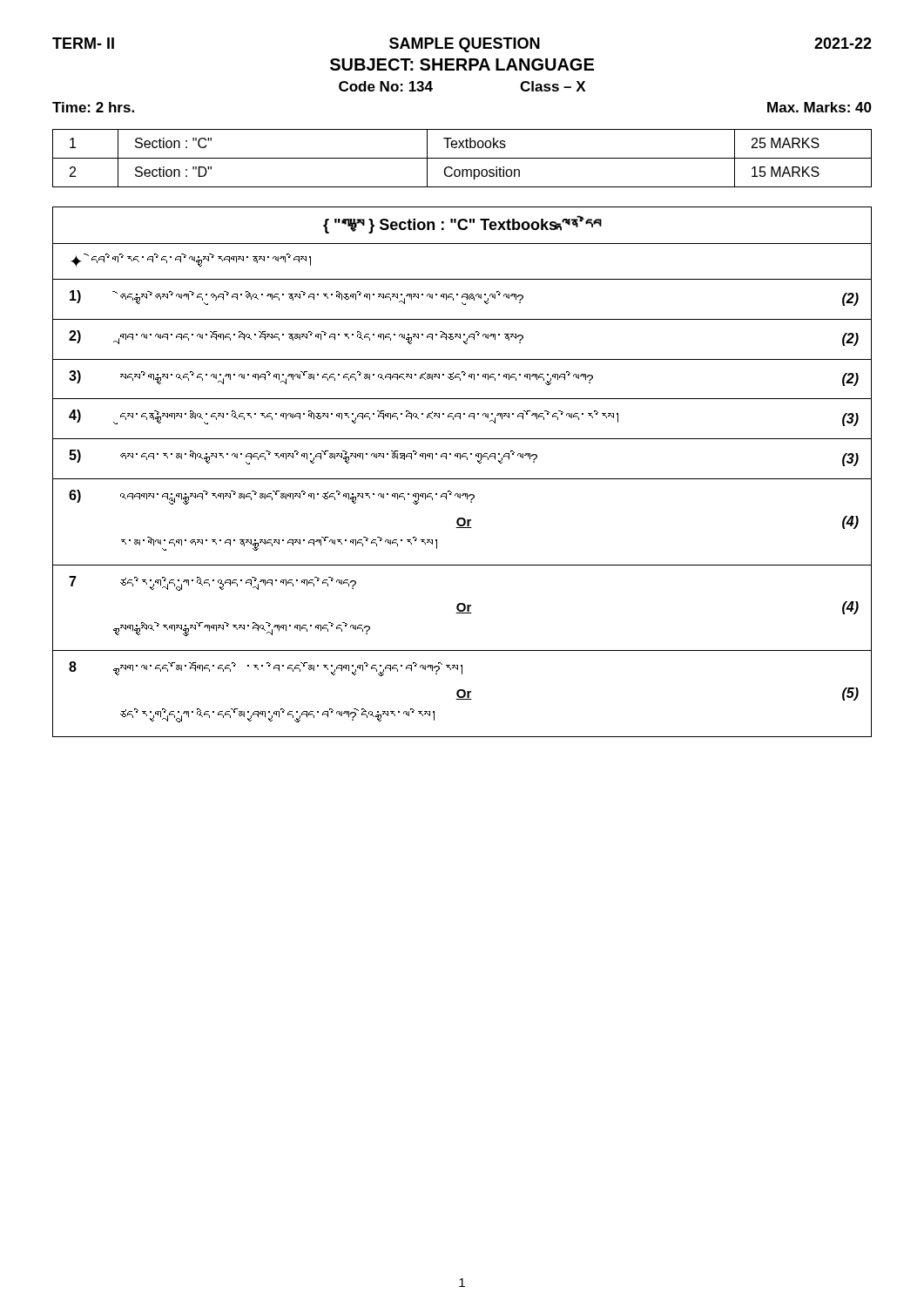Point to the block beginning "8 སྒྱག་ལ་དད་མོ་བགོད་དད་ ི་ར་་བི་དད་མོ་ར་བྱག་གྱ་དི་བྱུད་བ་ལིཀ? རིས། Or"

tap(462, 694)
